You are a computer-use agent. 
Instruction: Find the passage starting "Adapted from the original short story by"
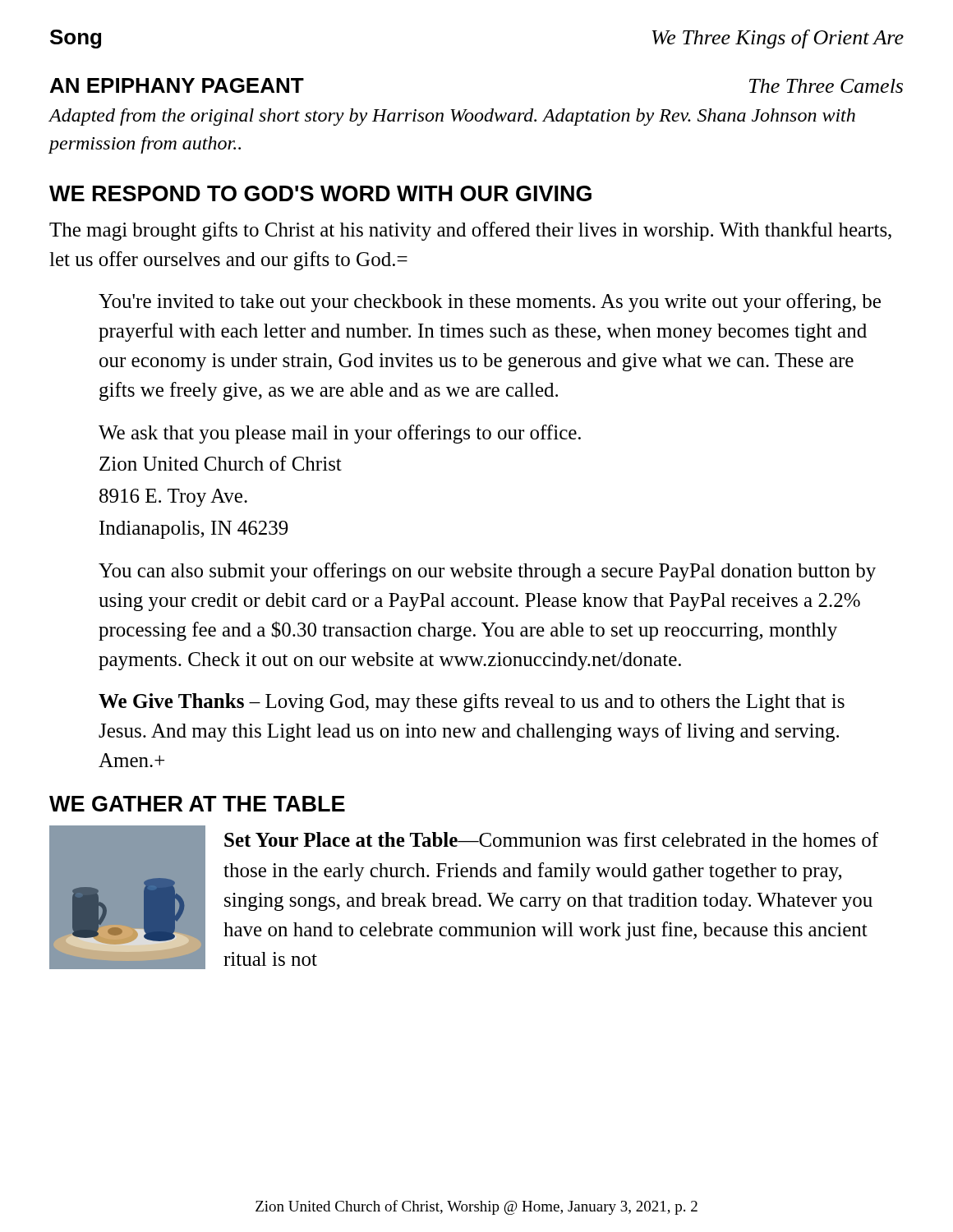click(453, 129)
